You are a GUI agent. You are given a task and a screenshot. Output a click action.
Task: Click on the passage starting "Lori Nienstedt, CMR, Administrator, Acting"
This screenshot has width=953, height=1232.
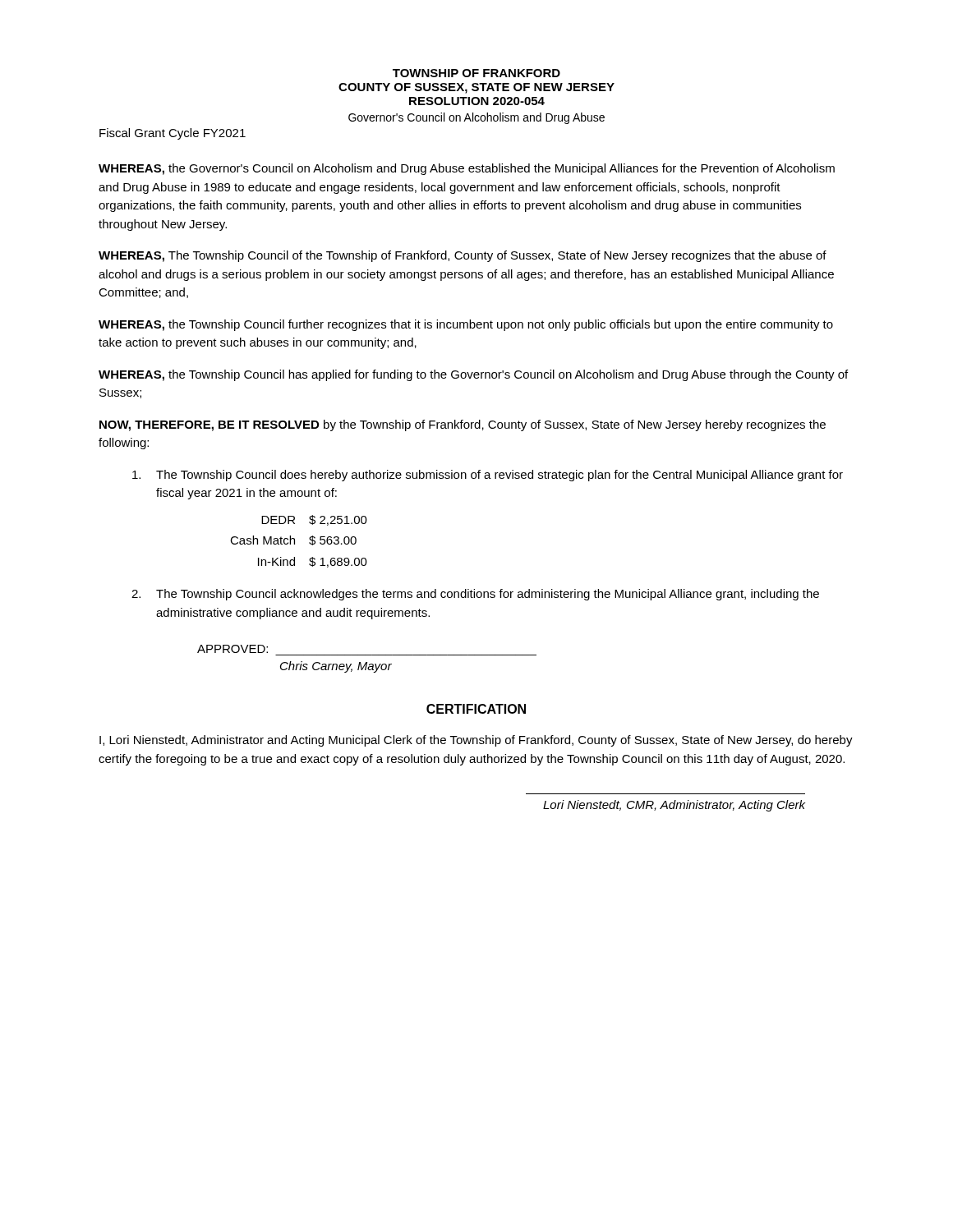tap(674, 806)
